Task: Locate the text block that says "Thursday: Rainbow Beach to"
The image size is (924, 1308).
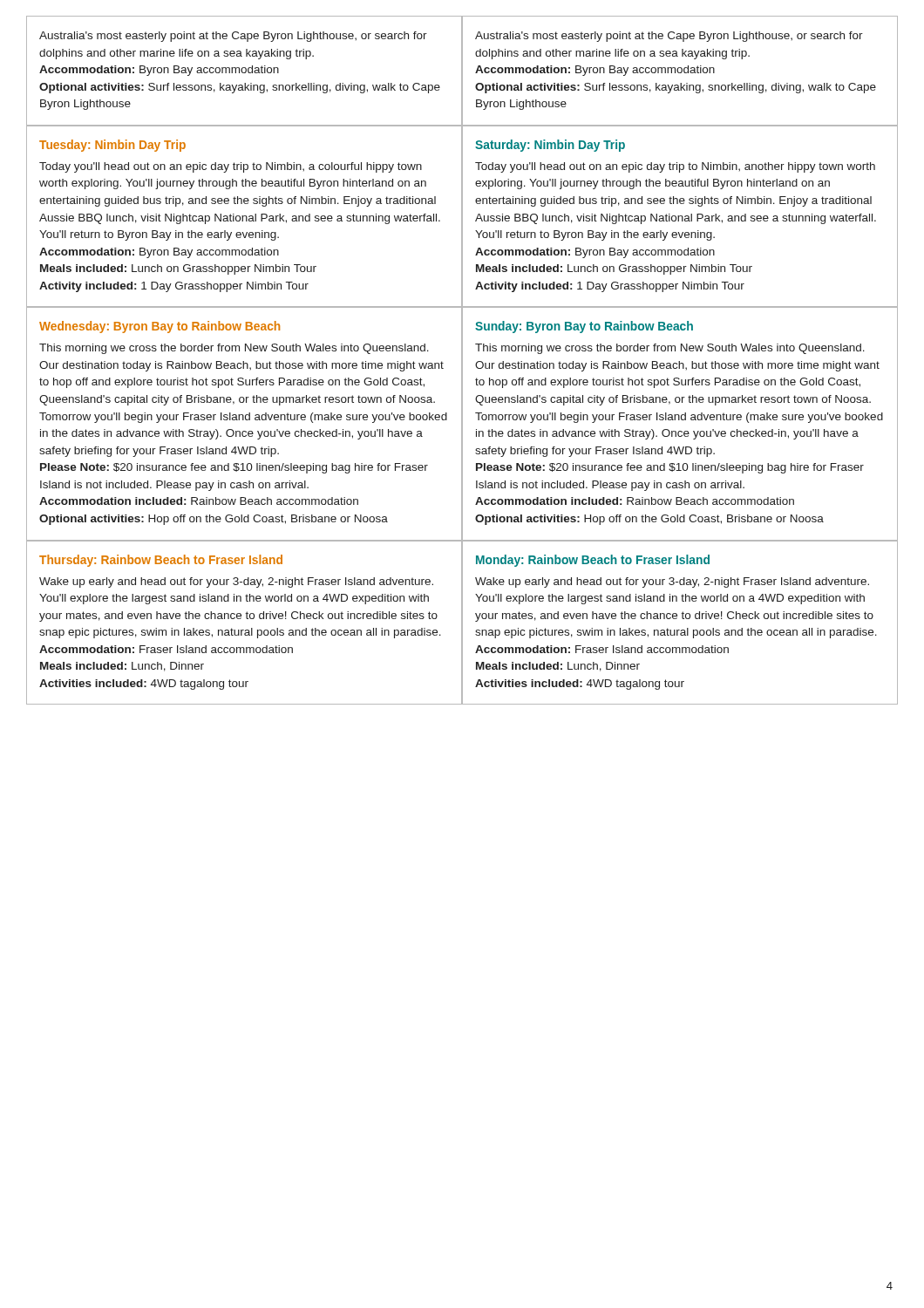Action: (x=244, y=621)
